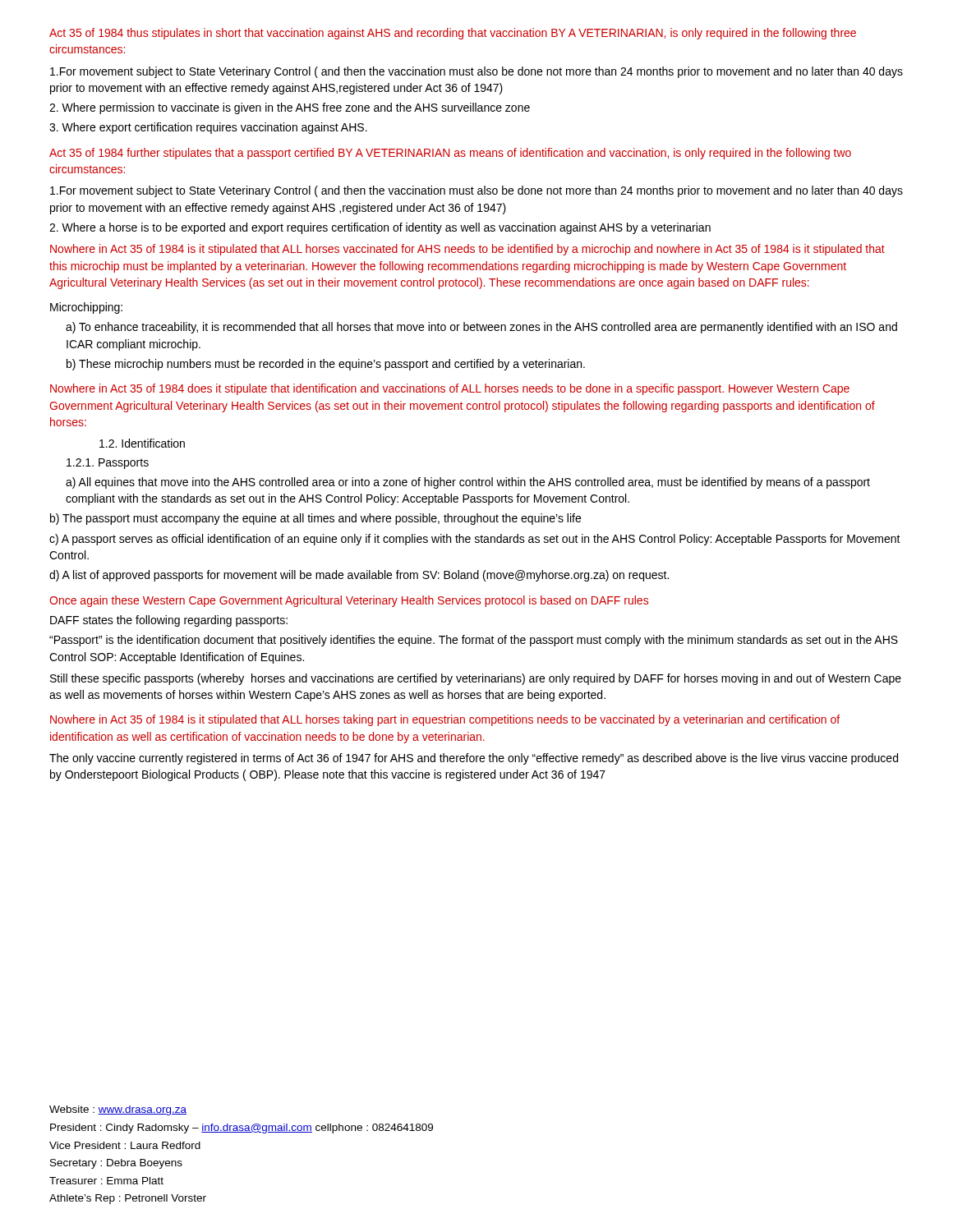953x1232 pixels.
Task: Point to the block beginning "b) The passport must accompany the equine"
Action: (x=315, y=519)
